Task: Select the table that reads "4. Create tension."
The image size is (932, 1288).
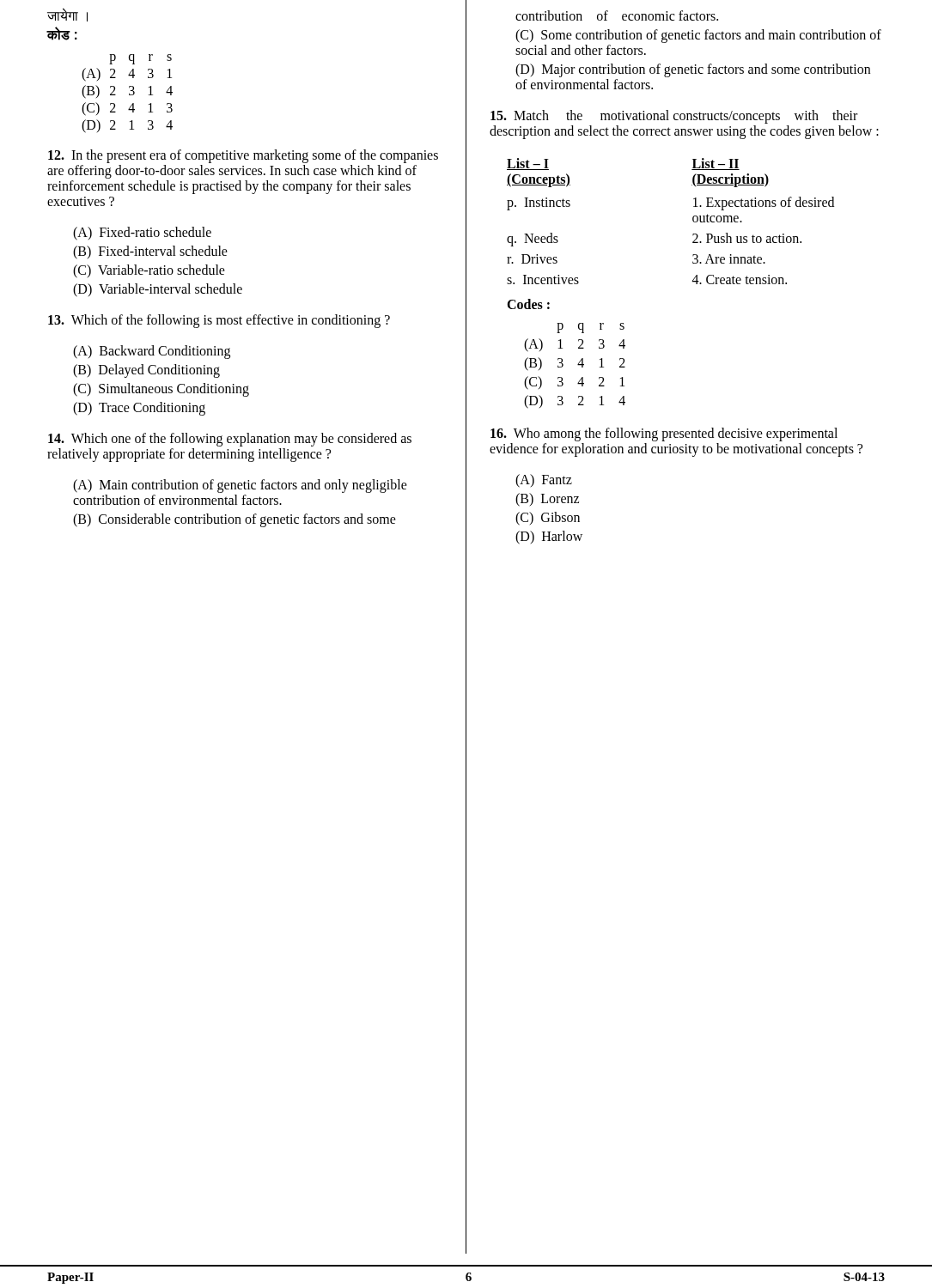Action: point(687,222)
